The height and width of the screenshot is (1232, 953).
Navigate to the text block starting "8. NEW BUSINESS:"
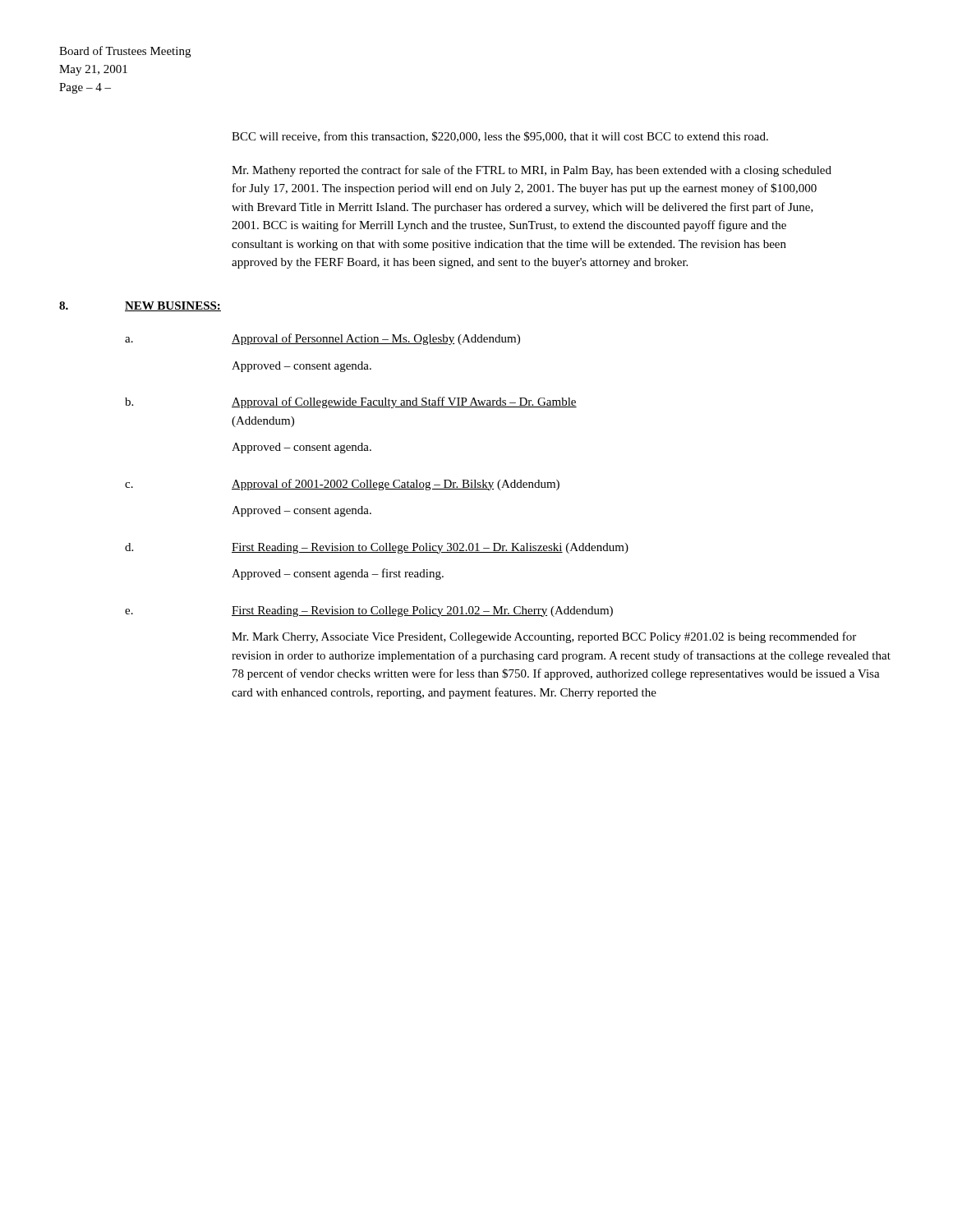140,305
